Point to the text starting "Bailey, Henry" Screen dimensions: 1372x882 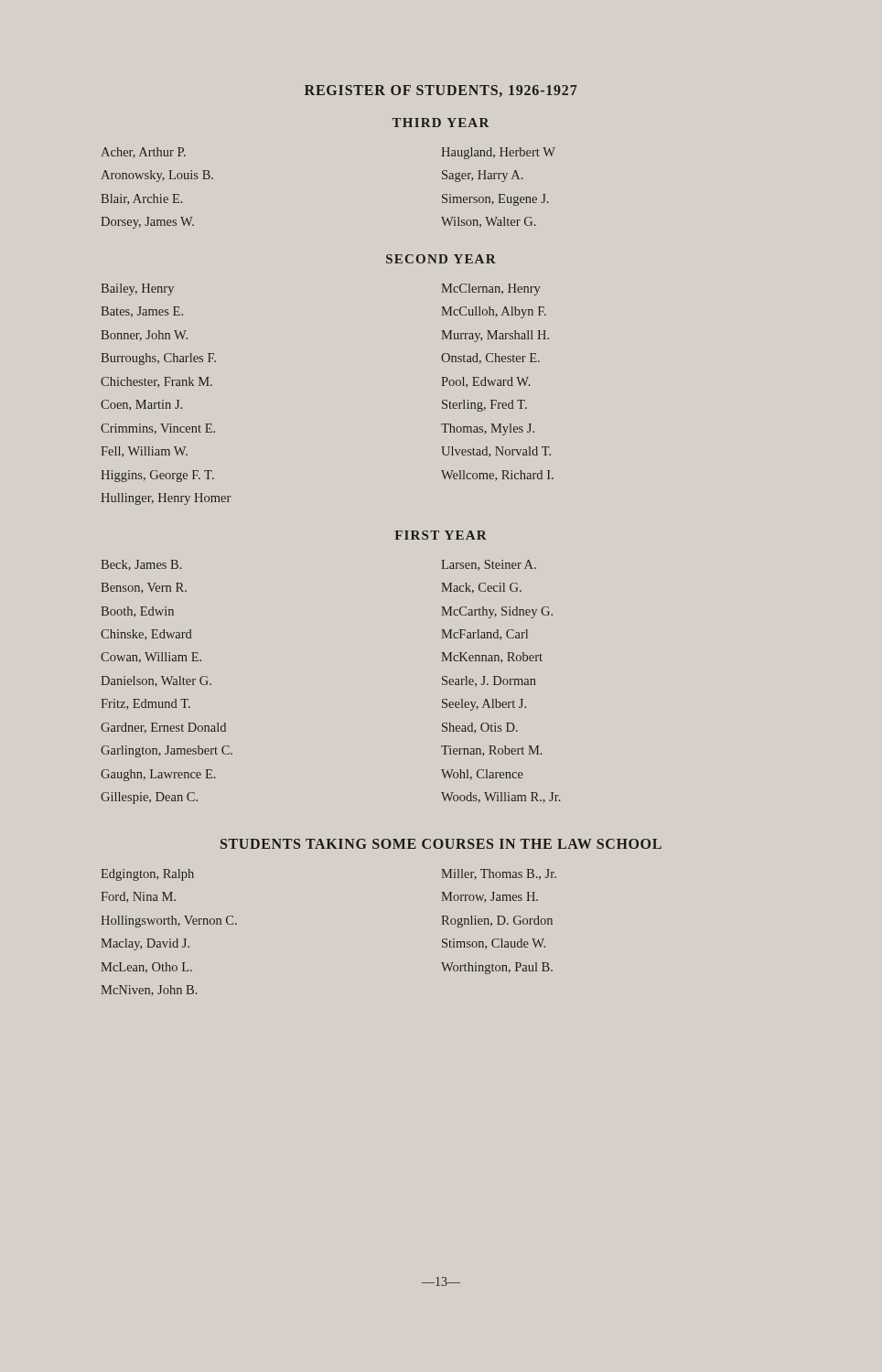[137, 289]
